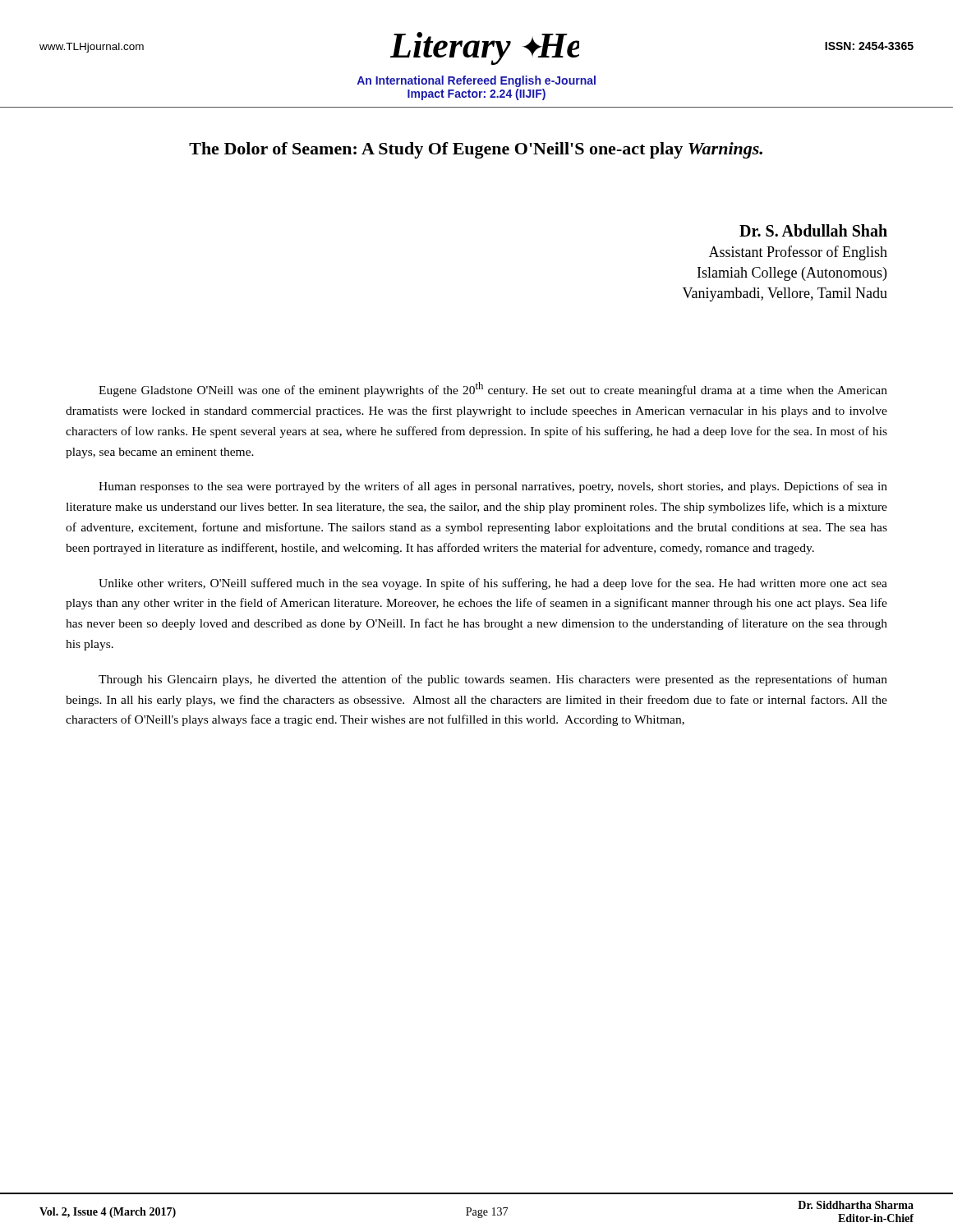Image resolution: width=953 pixels, height=1232 pixels.
Task: Select the text block with the text "Dr. S. Abdullah Shah Assistant Professor of"
Action: tap(813, 230)
